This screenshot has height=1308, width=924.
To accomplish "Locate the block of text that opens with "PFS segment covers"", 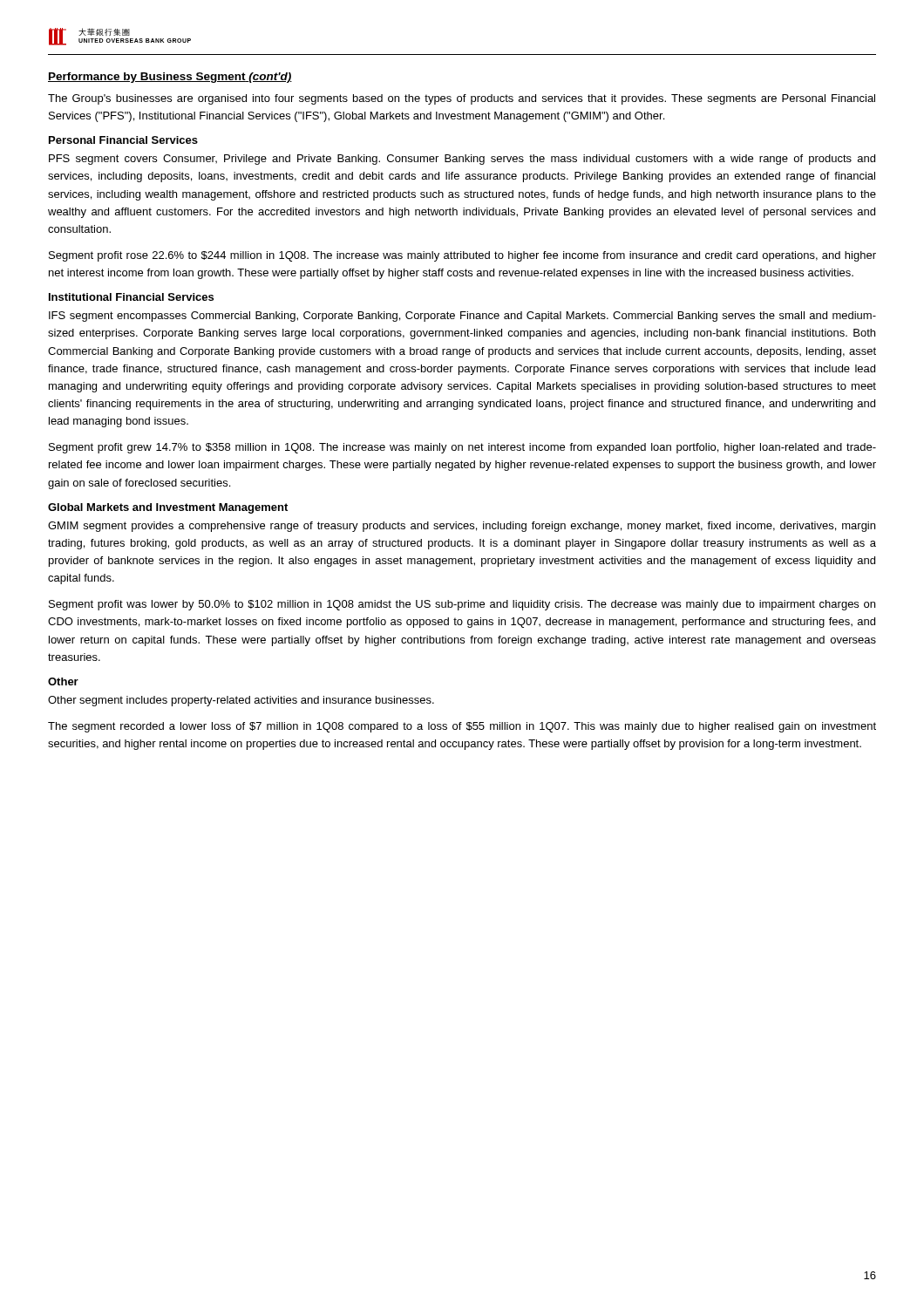I will pyautogui.click(x=462, y=194).
